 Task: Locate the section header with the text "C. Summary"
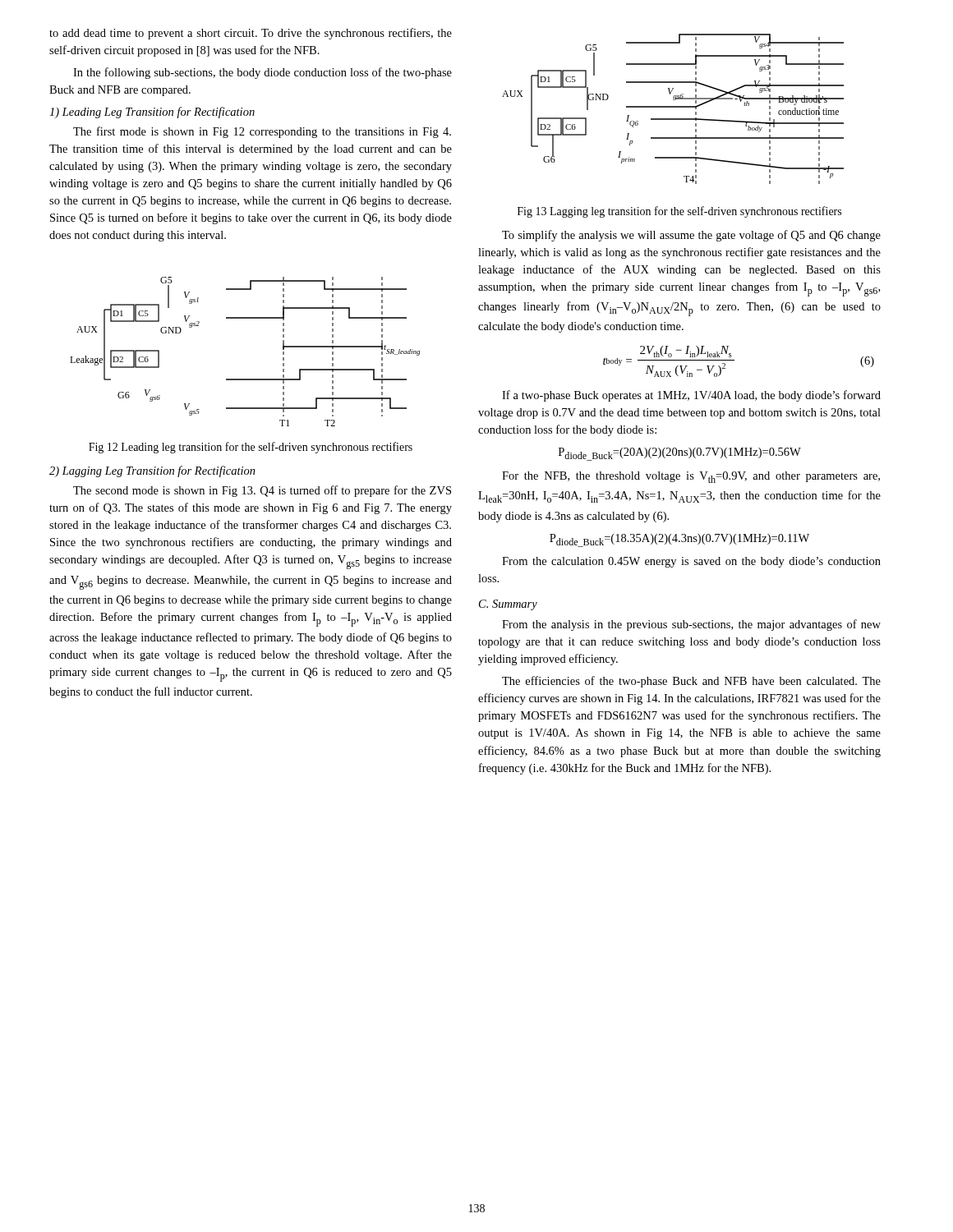[508, 604]
